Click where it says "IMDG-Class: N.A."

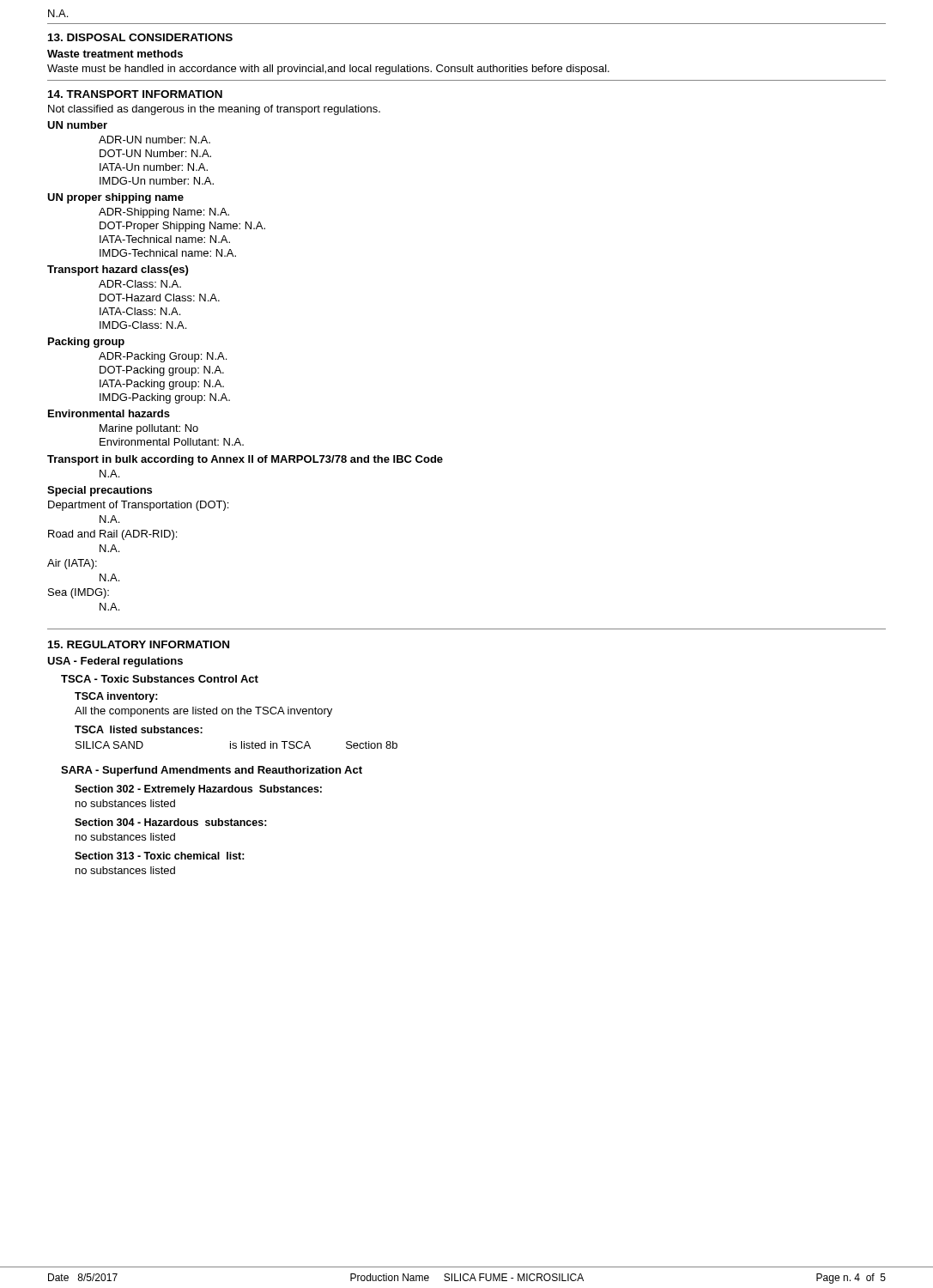143,325
